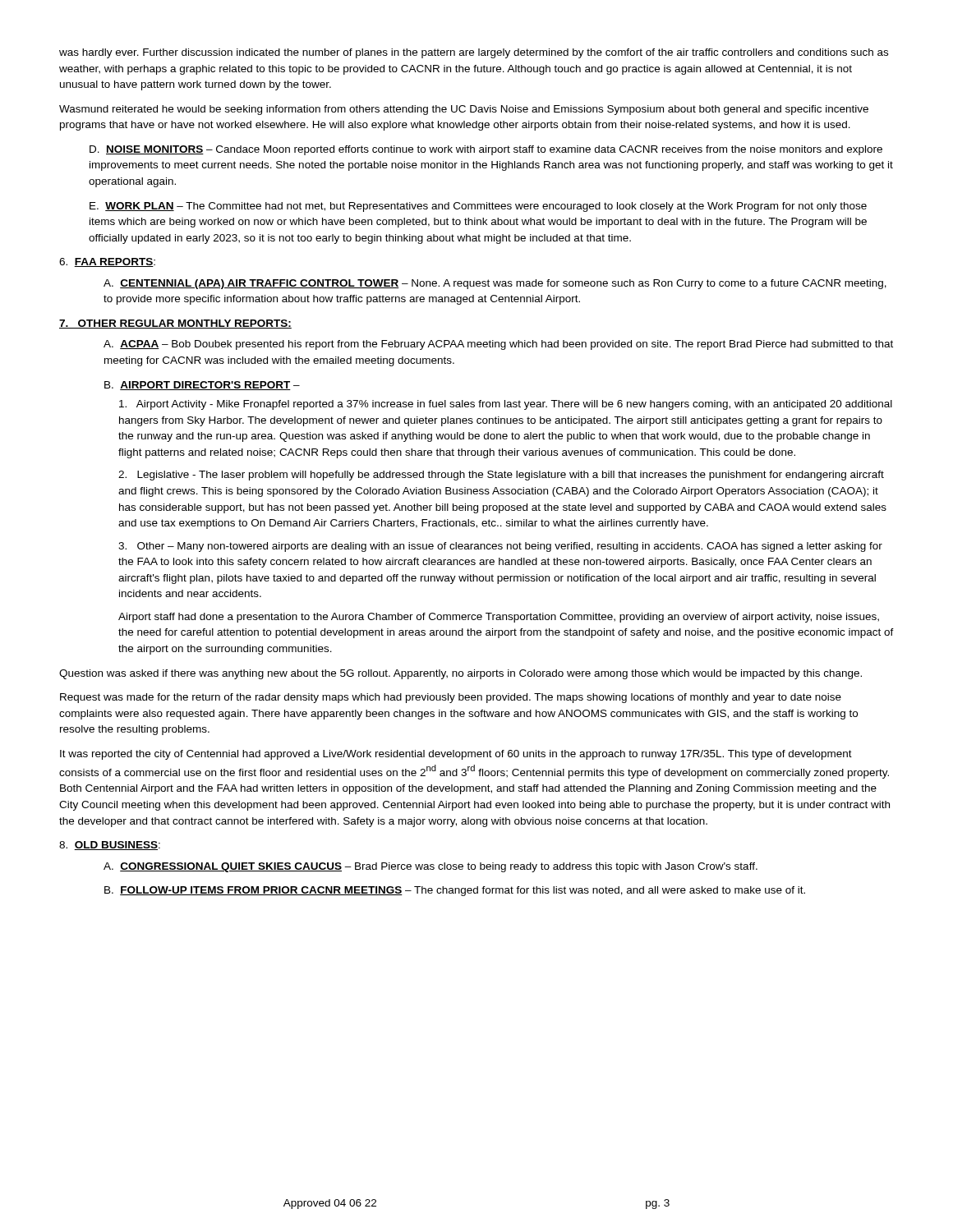953x1232 pixels.
Task: Locate the text block that says "Question was asked if there was anything"
Action: coord(476,673)
